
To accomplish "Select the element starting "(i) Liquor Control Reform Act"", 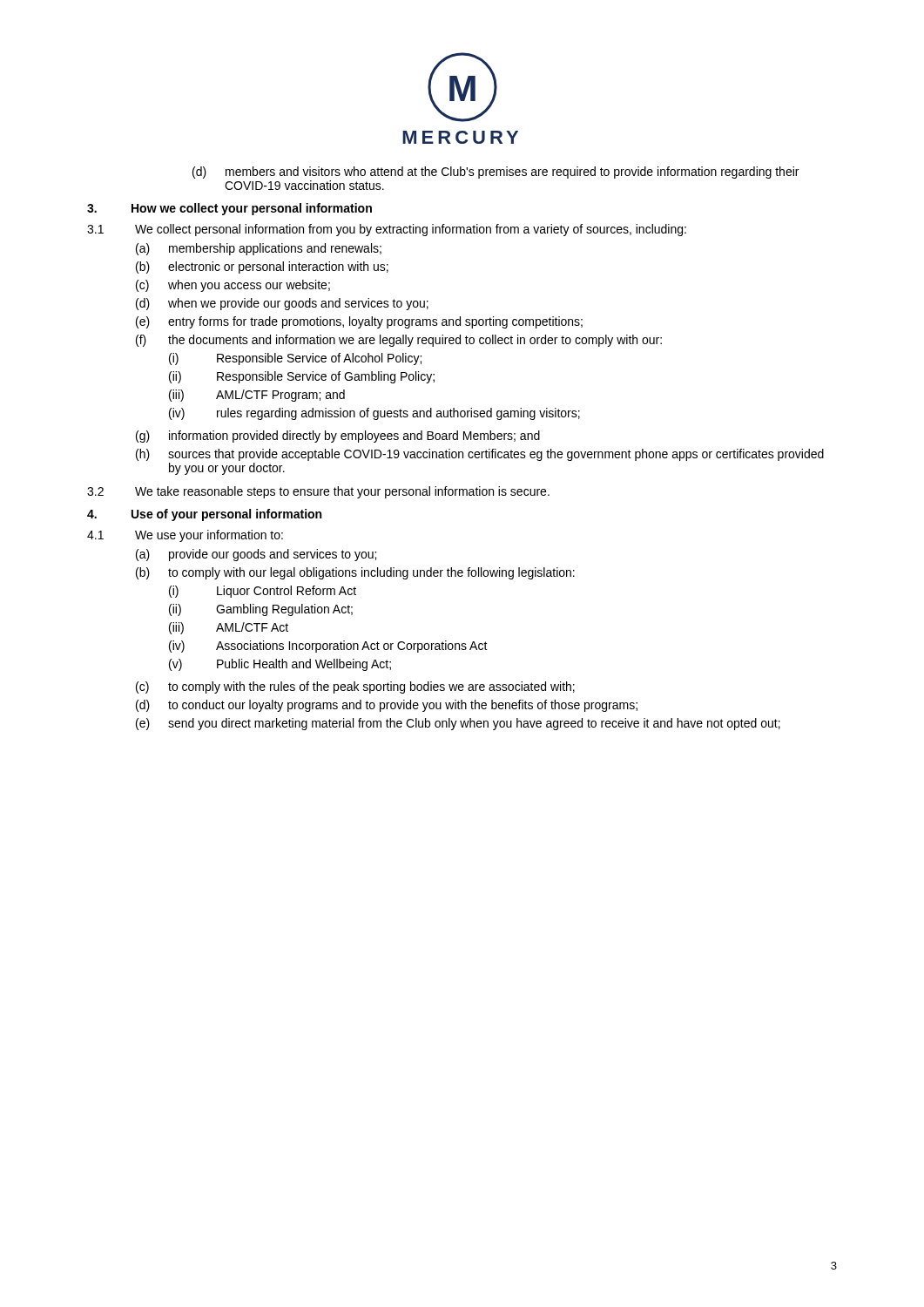I will click(263, 592).
